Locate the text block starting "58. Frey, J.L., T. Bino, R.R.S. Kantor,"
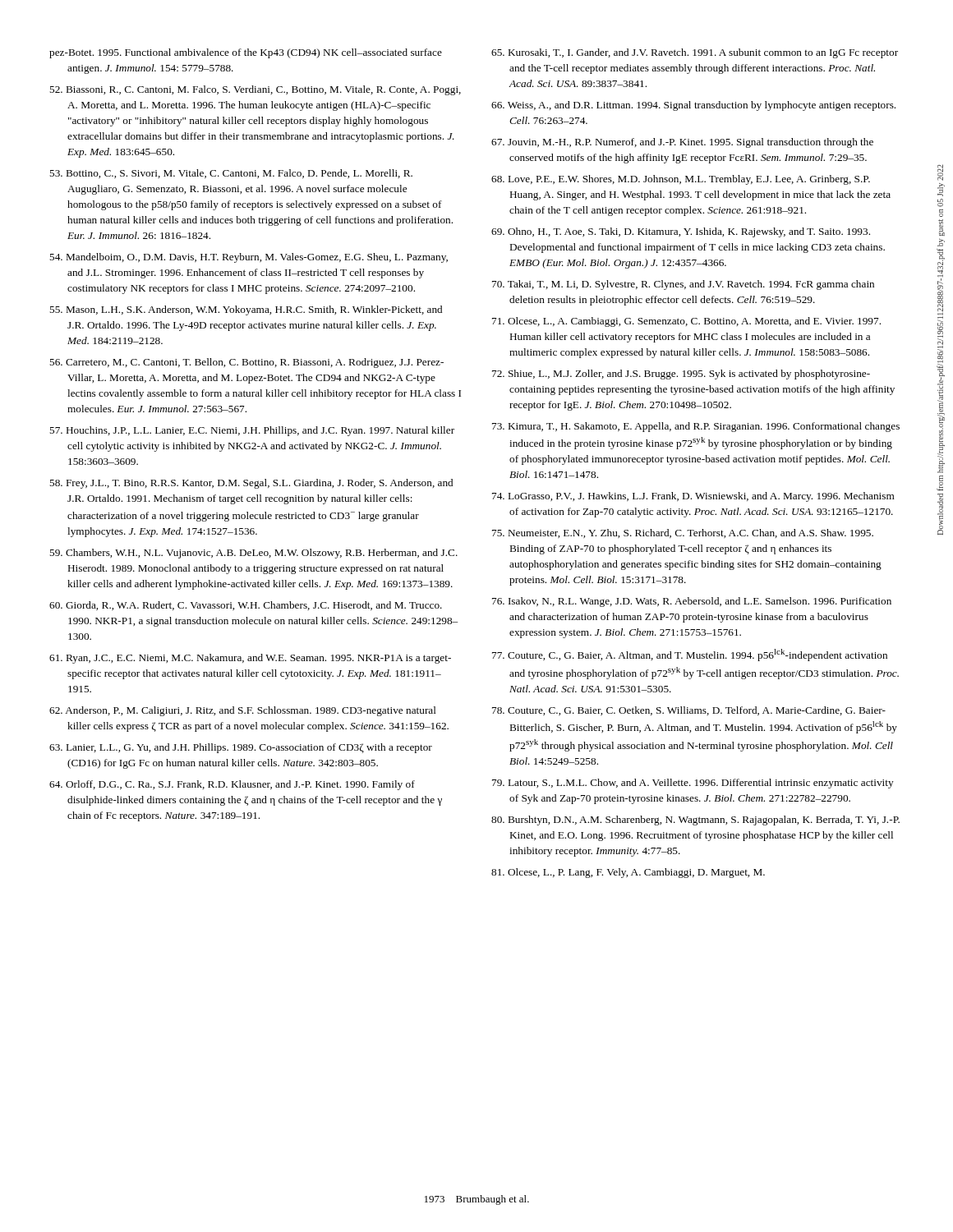Viewport: 953px width, 1232px height. click(251, 507)
